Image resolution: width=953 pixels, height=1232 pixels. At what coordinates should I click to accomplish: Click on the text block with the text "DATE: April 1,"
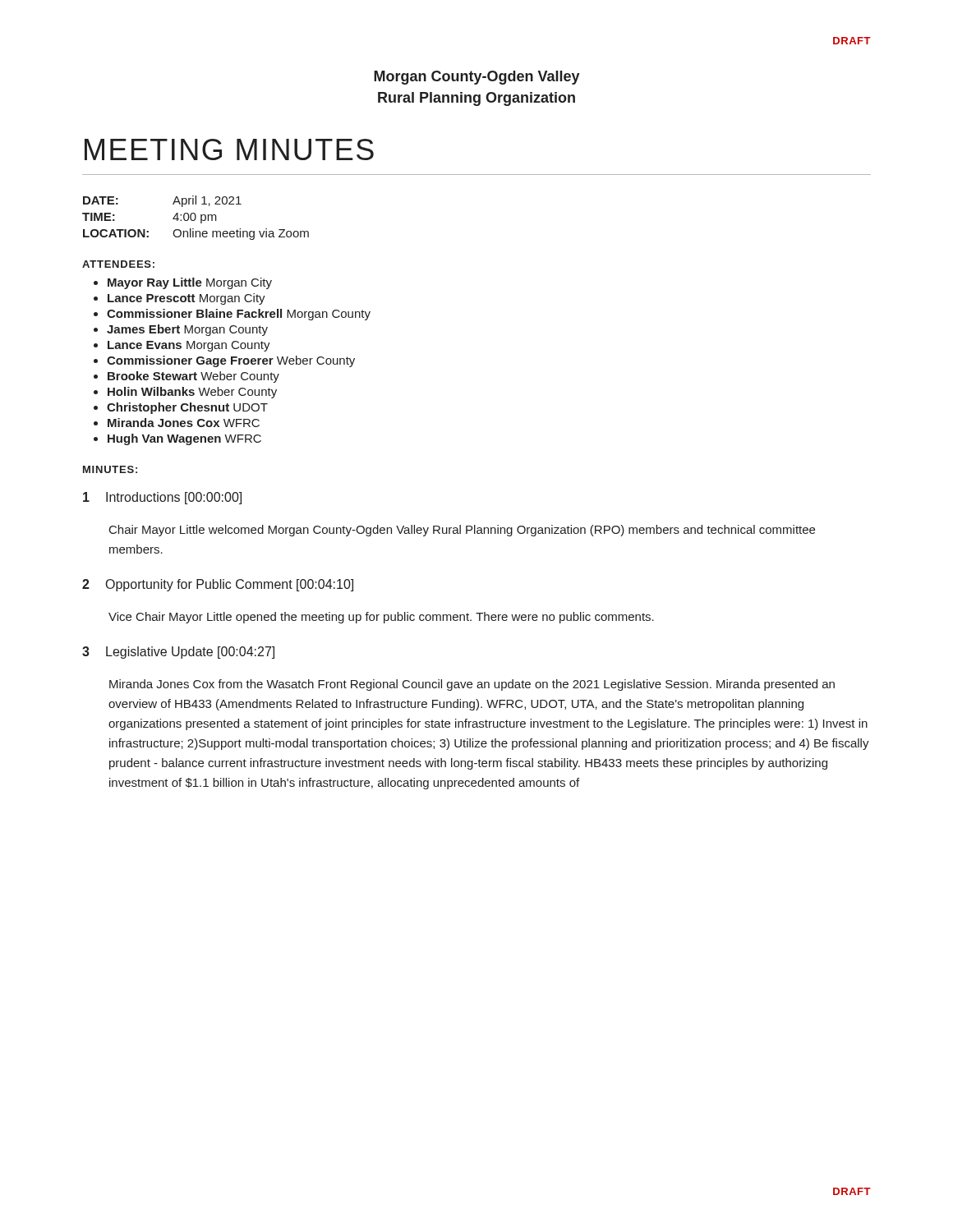(x=196, y=218)
